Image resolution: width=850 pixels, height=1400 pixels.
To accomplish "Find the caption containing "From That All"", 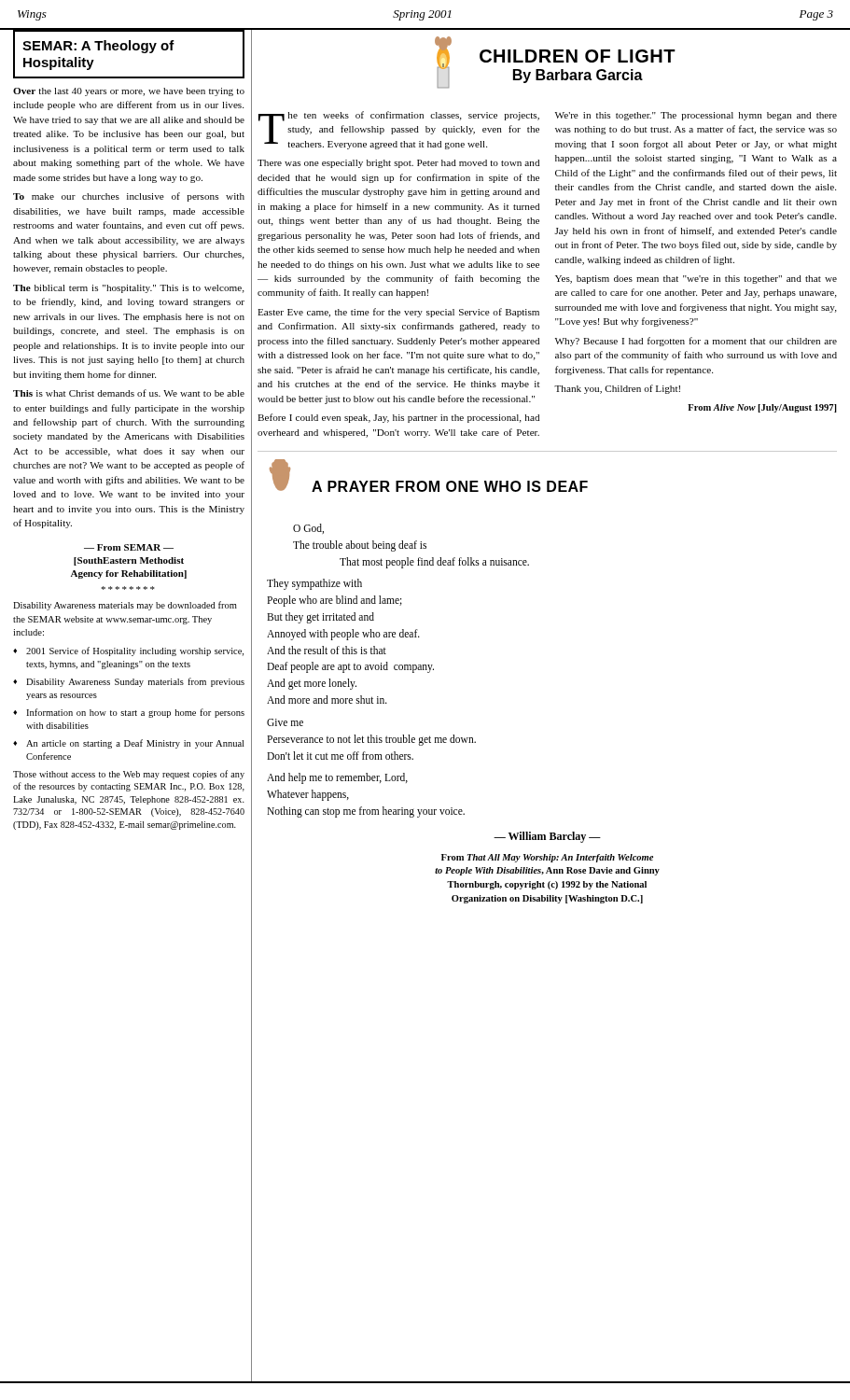I will pyautogui.click(x=547, y=878).
